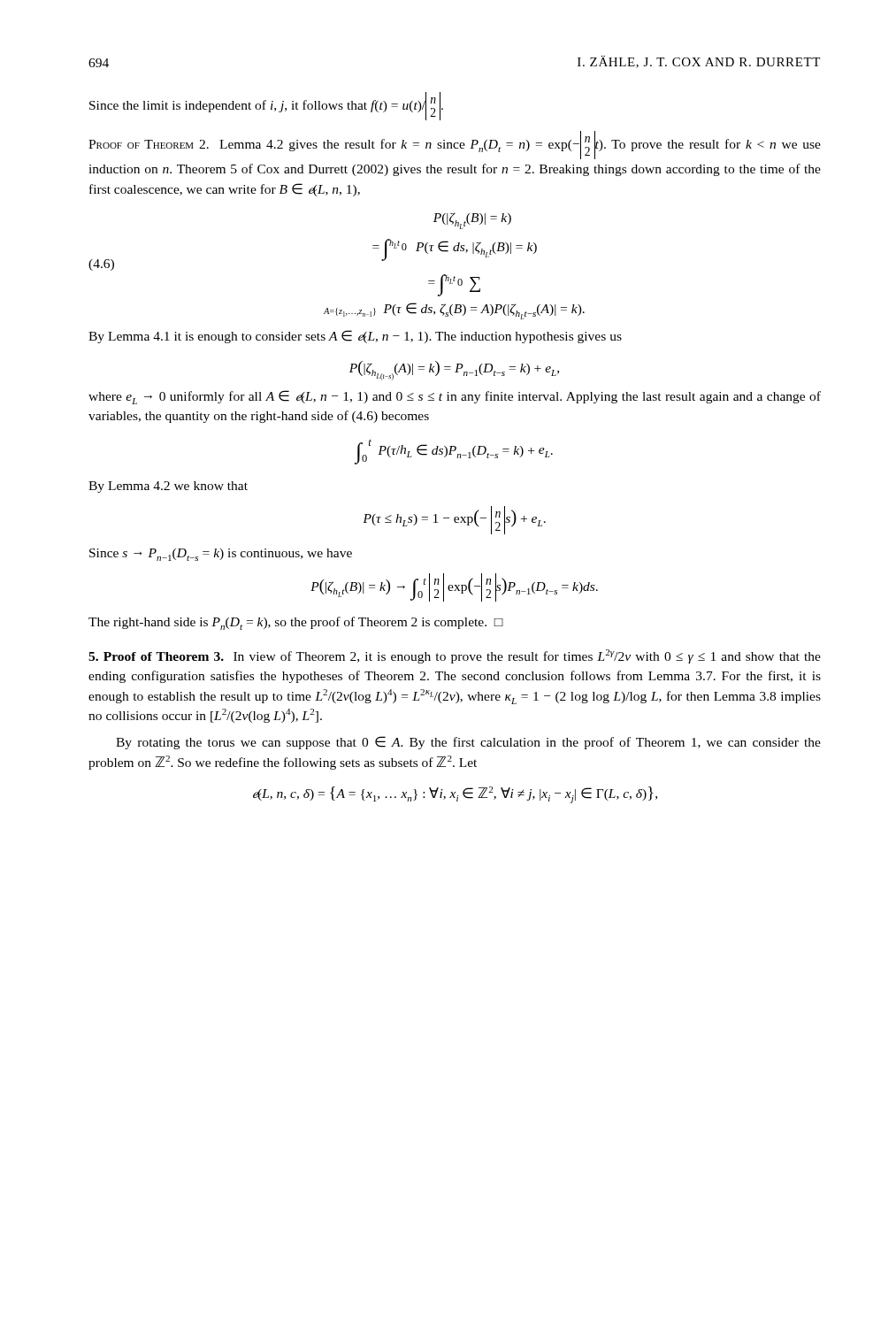Click on the text block containing "By rotating the"
Viewport: 896px width, 1327px height.
pos(455,752)
